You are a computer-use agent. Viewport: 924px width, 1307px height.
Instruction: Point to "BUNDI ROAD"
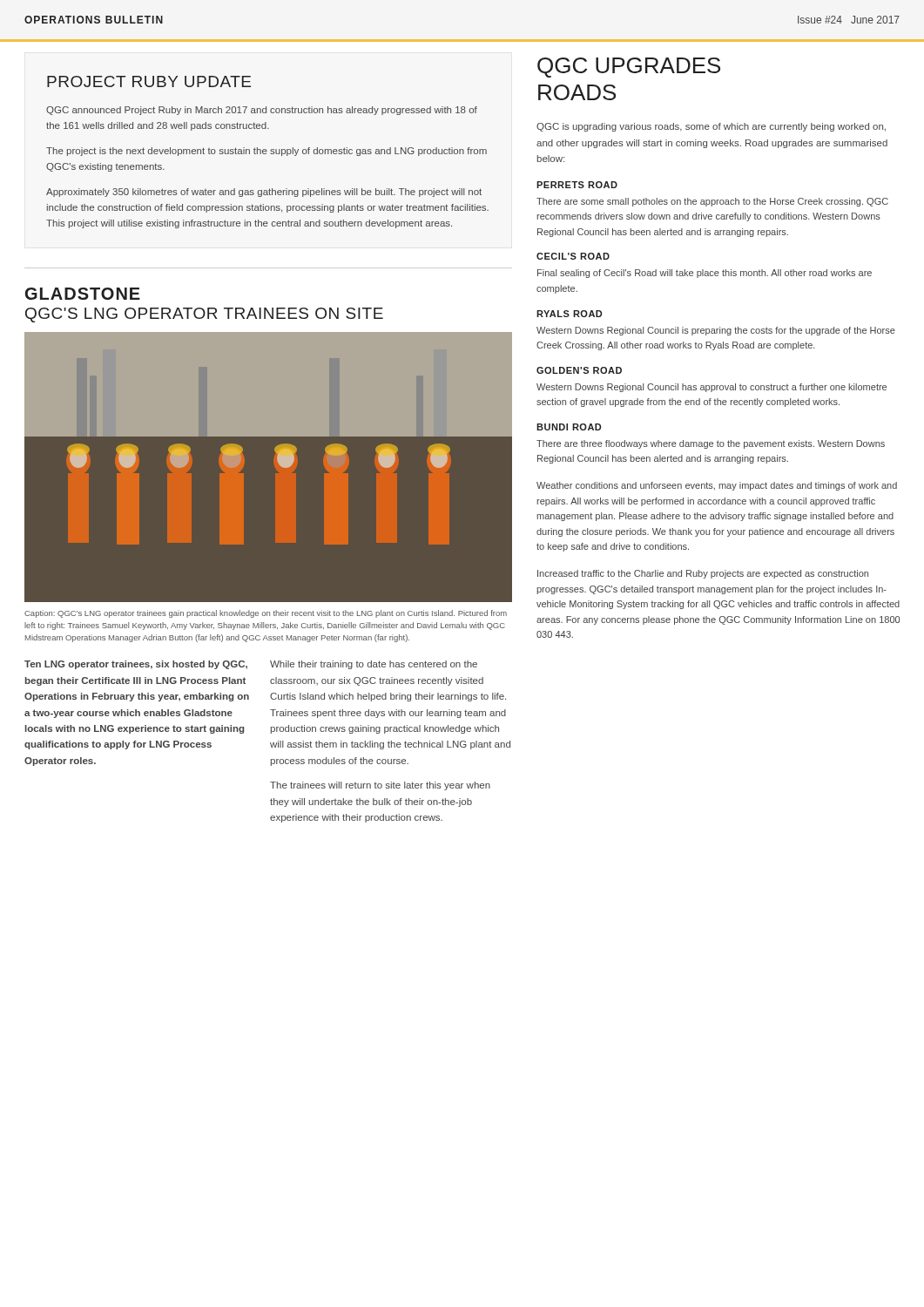point(569,427)
